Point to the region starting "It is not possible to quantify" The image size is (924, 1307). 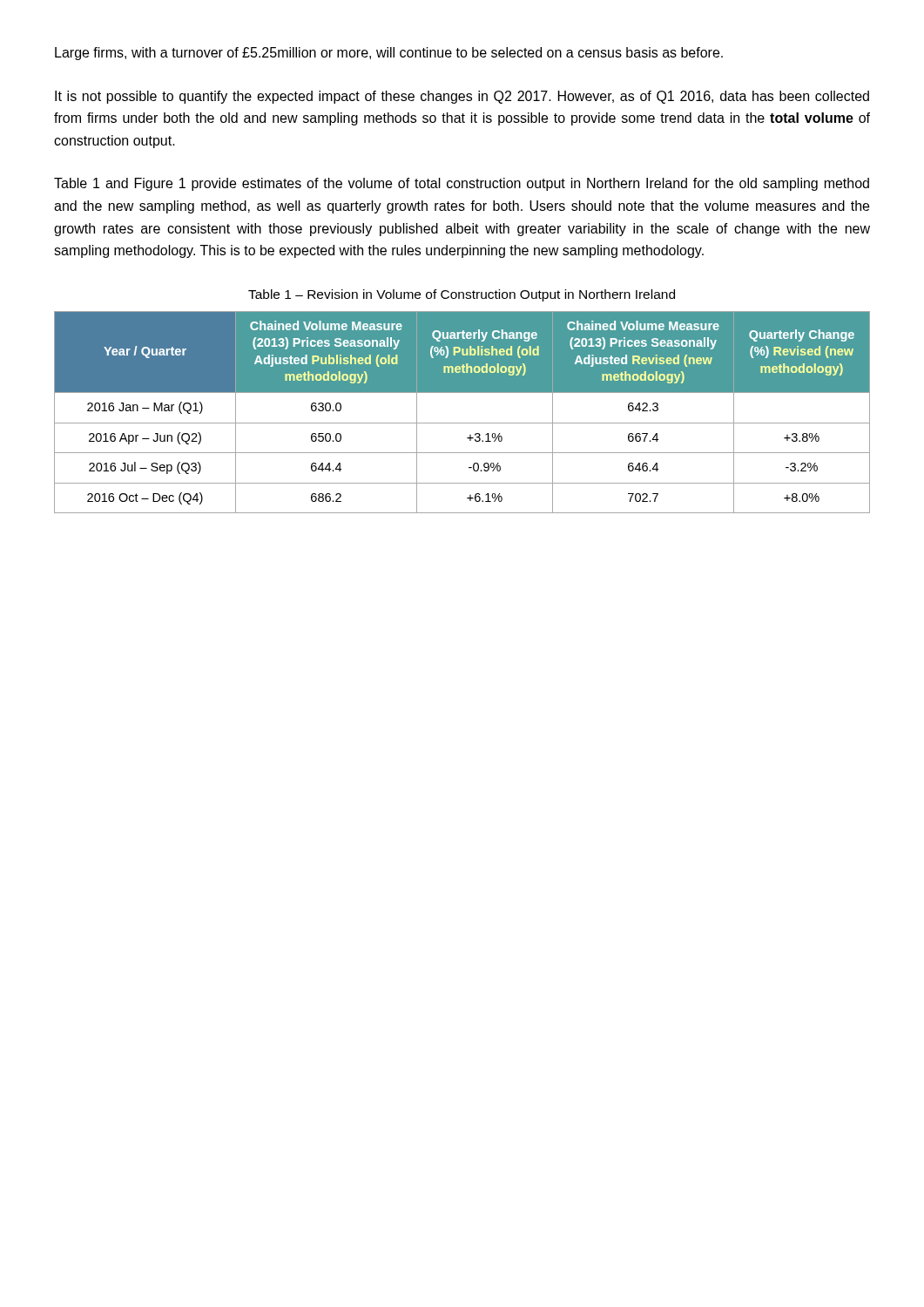pyautogui.click(x=462, y=118)
